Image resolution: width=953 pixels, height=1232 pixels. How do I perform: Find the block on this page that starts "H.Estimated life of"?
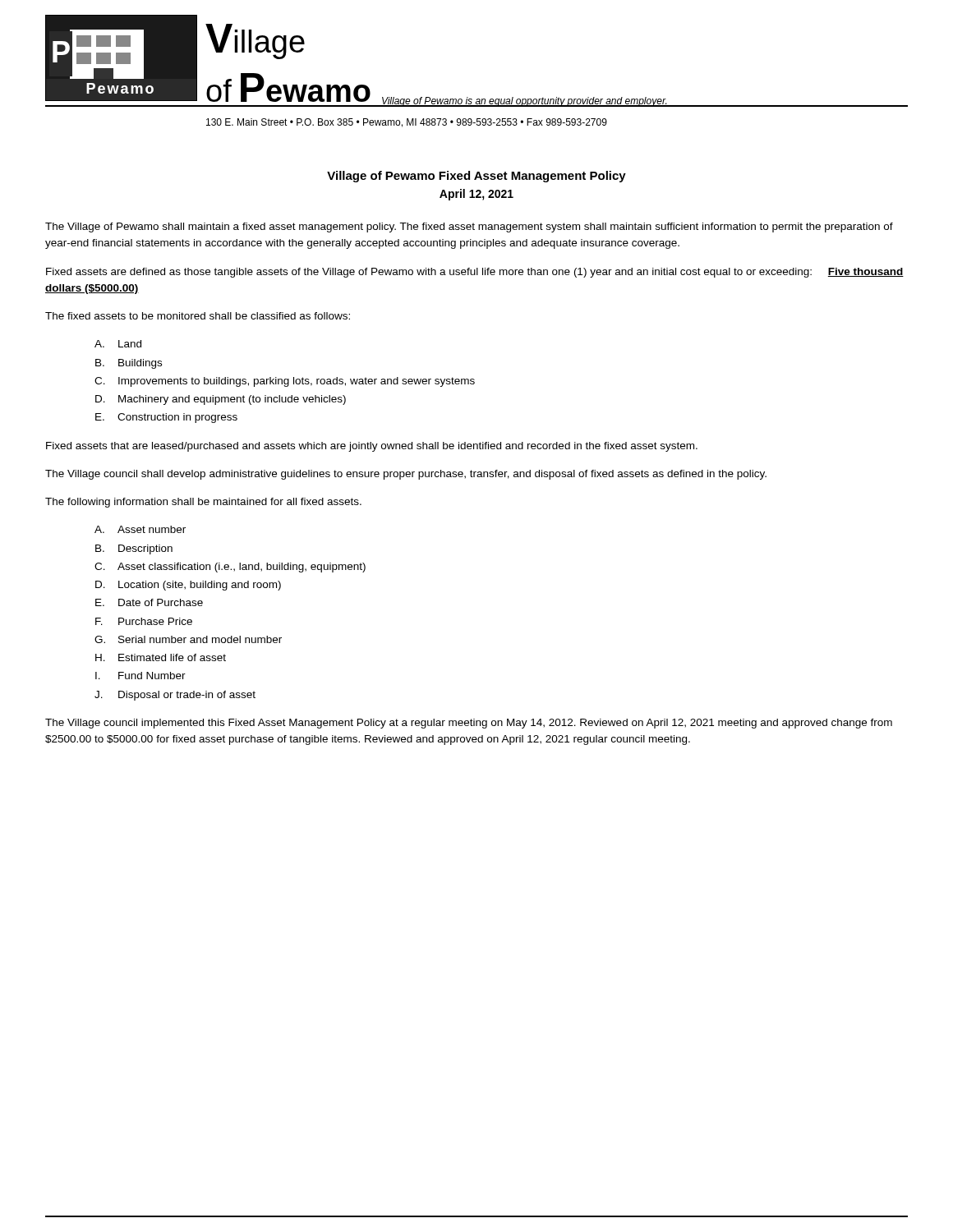(x=161, y=657)
